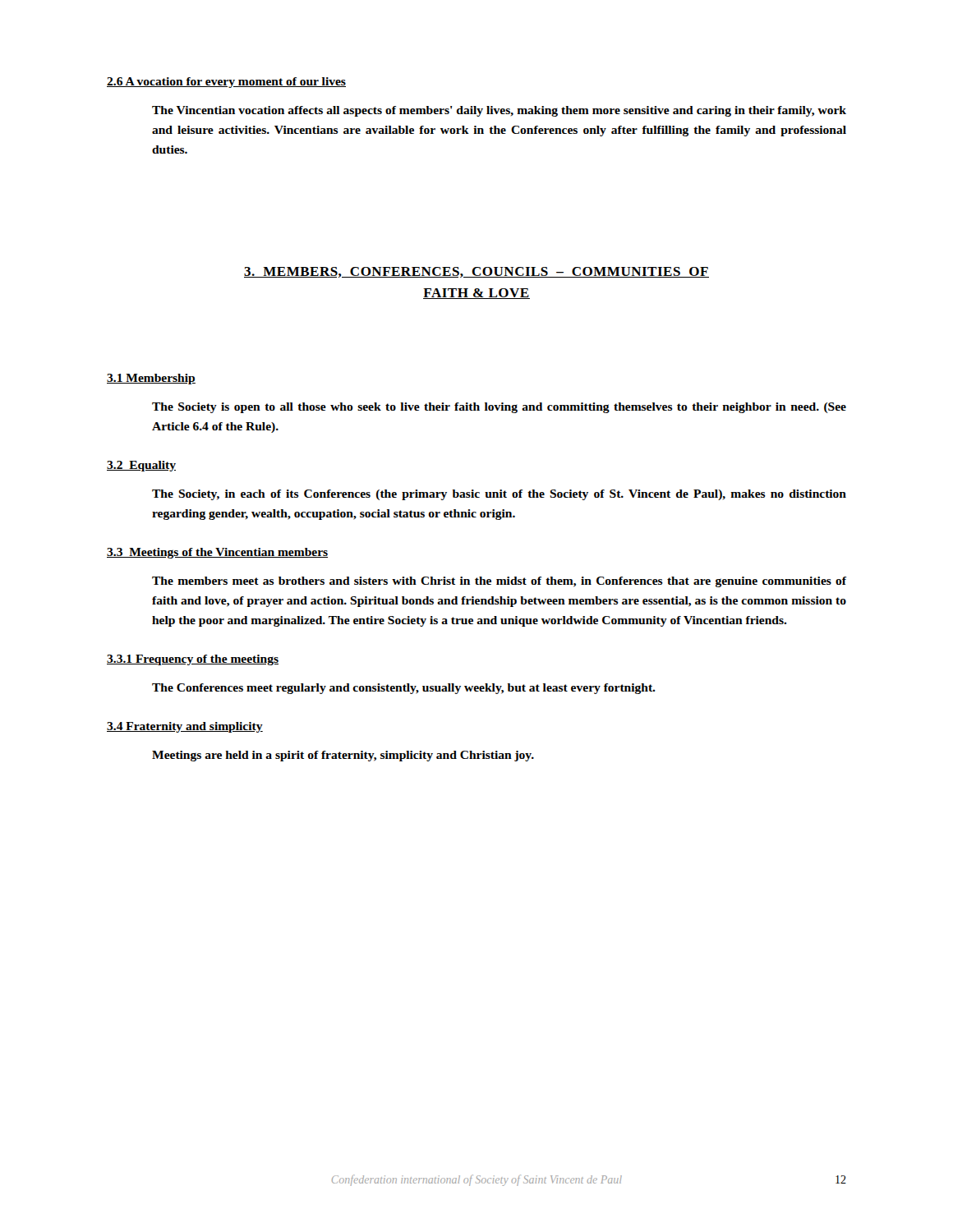Point to the element starting "The Society, in each of its Conferences"

click(499, 503)
